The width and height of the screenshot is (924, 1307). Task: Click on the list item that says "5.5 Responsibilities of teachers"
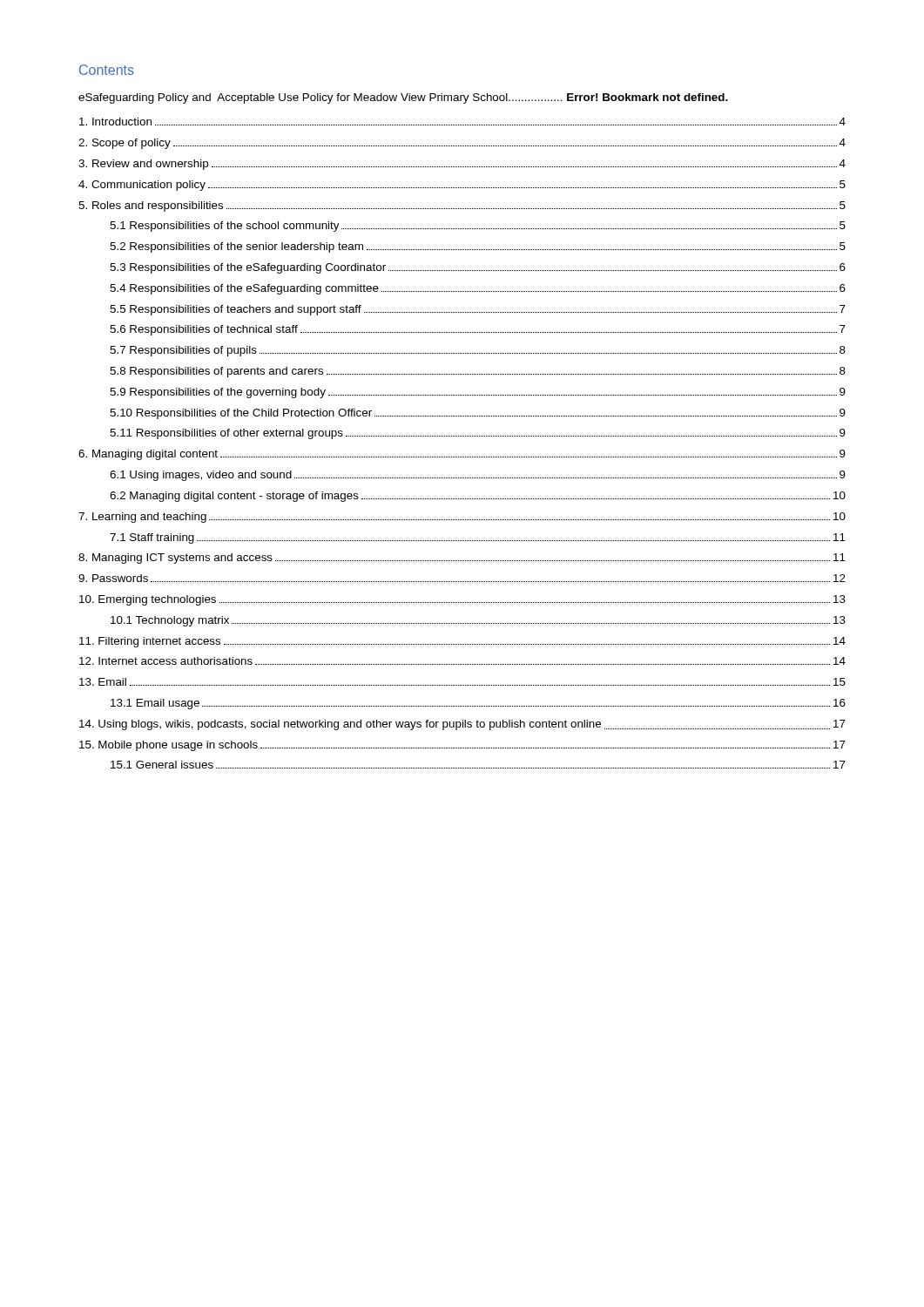click(x=478, y=309)
